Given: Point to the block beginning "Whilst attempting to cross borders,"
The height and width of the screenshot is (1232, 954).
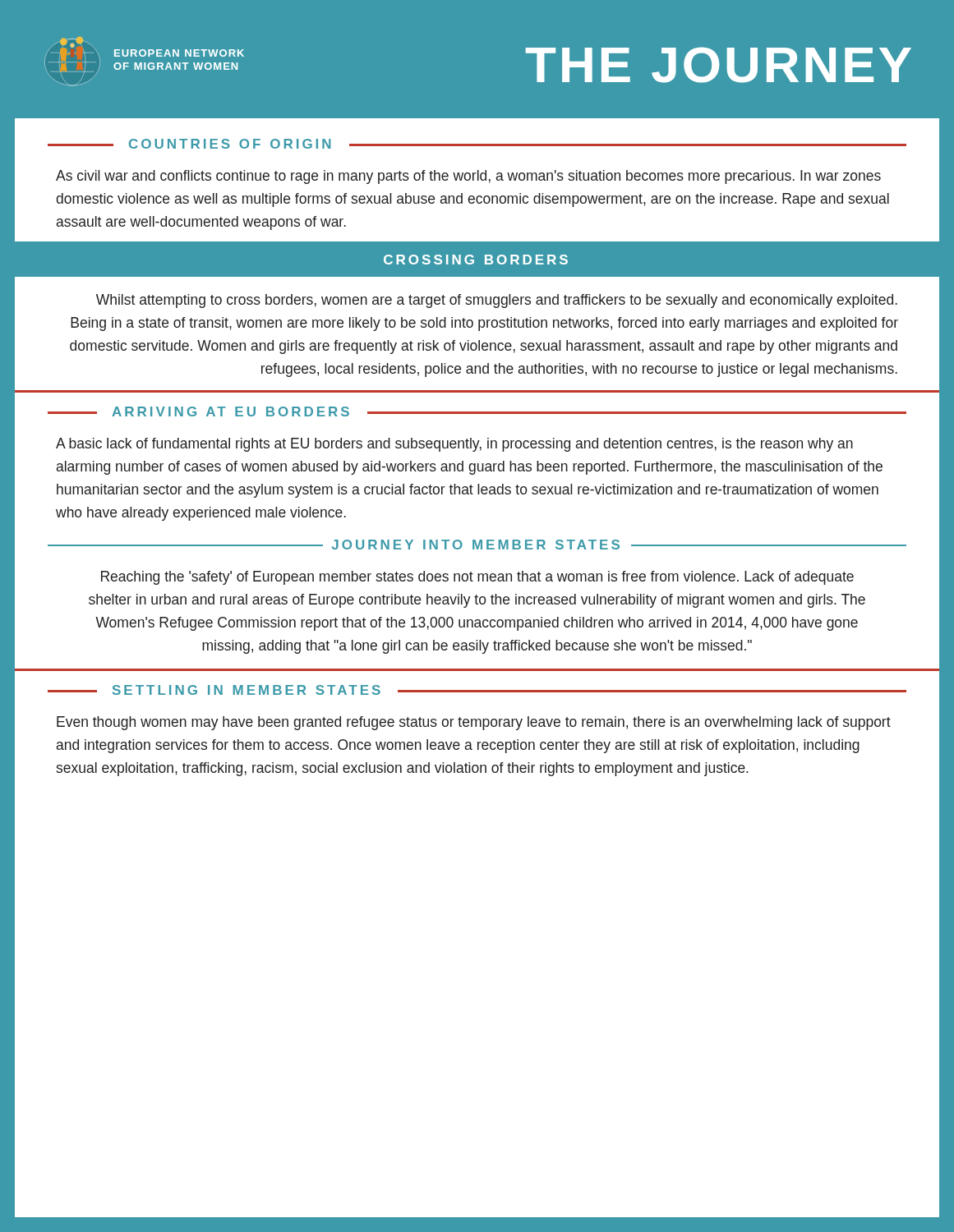Looking at the screenshot, I should click(484, 334).
